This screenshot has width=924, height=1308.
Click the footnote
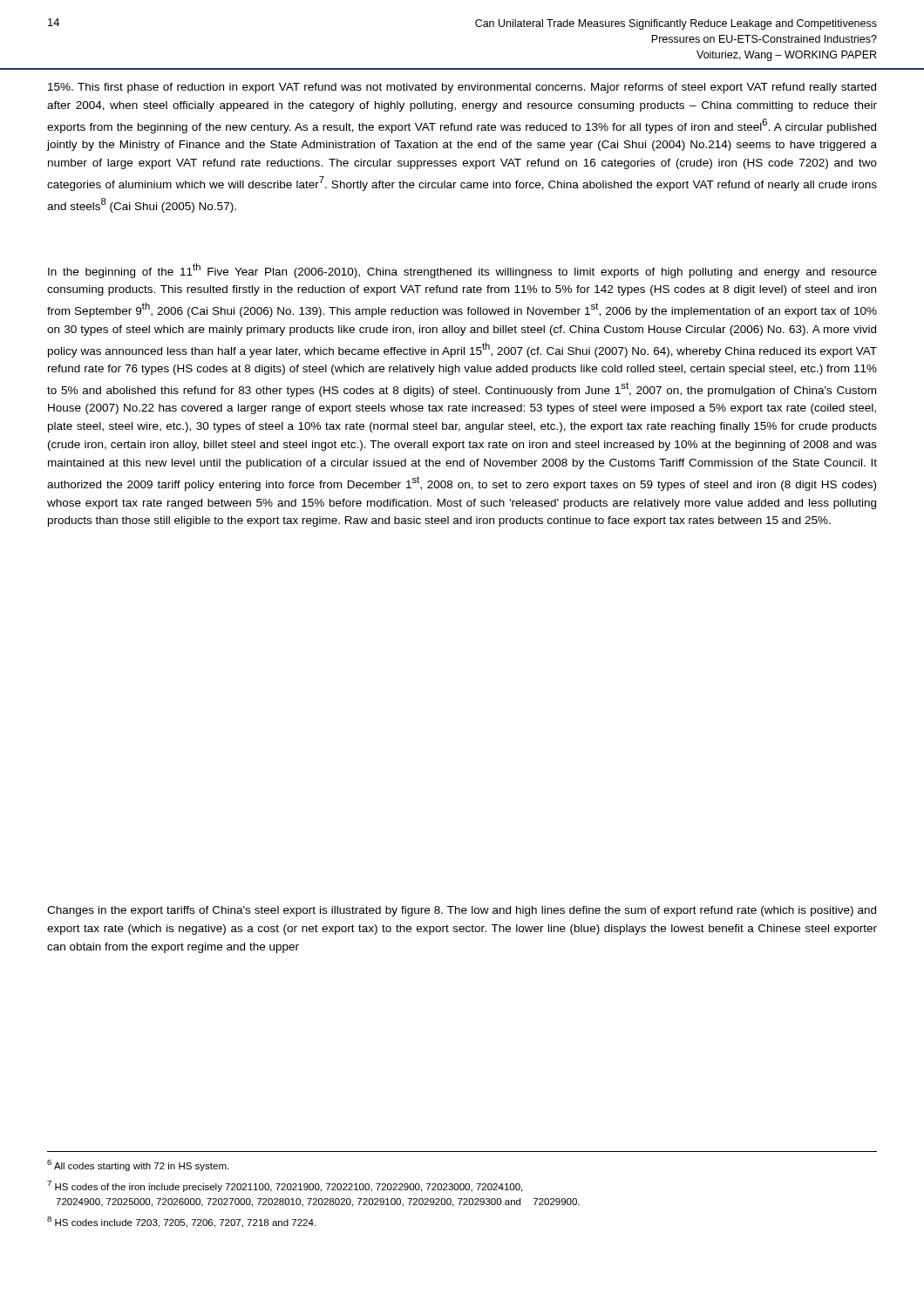[462, 1194]
